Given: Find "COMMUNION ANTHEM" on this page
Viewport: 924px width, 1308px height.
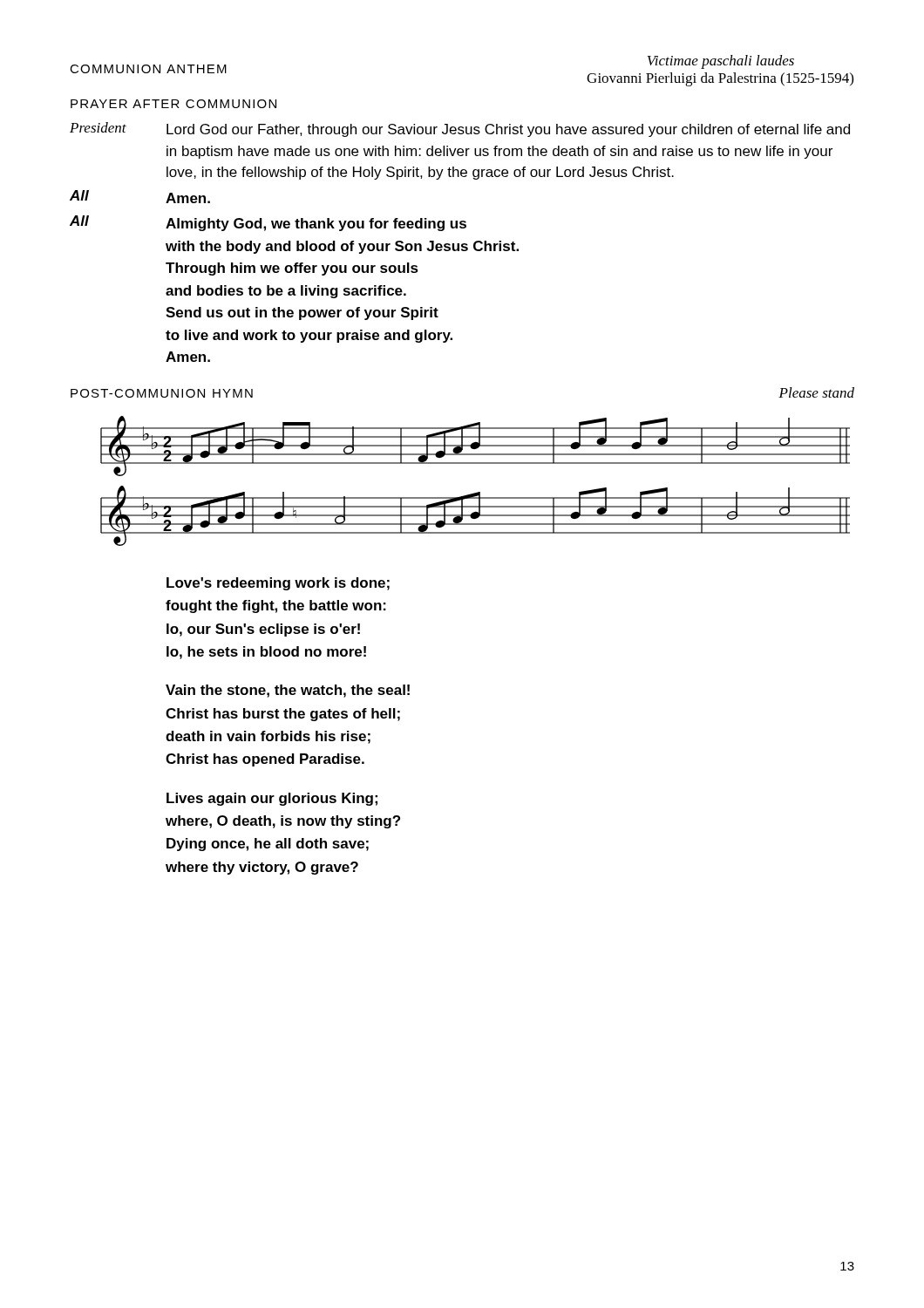Looking at the screenshot, I should [149, 68].
